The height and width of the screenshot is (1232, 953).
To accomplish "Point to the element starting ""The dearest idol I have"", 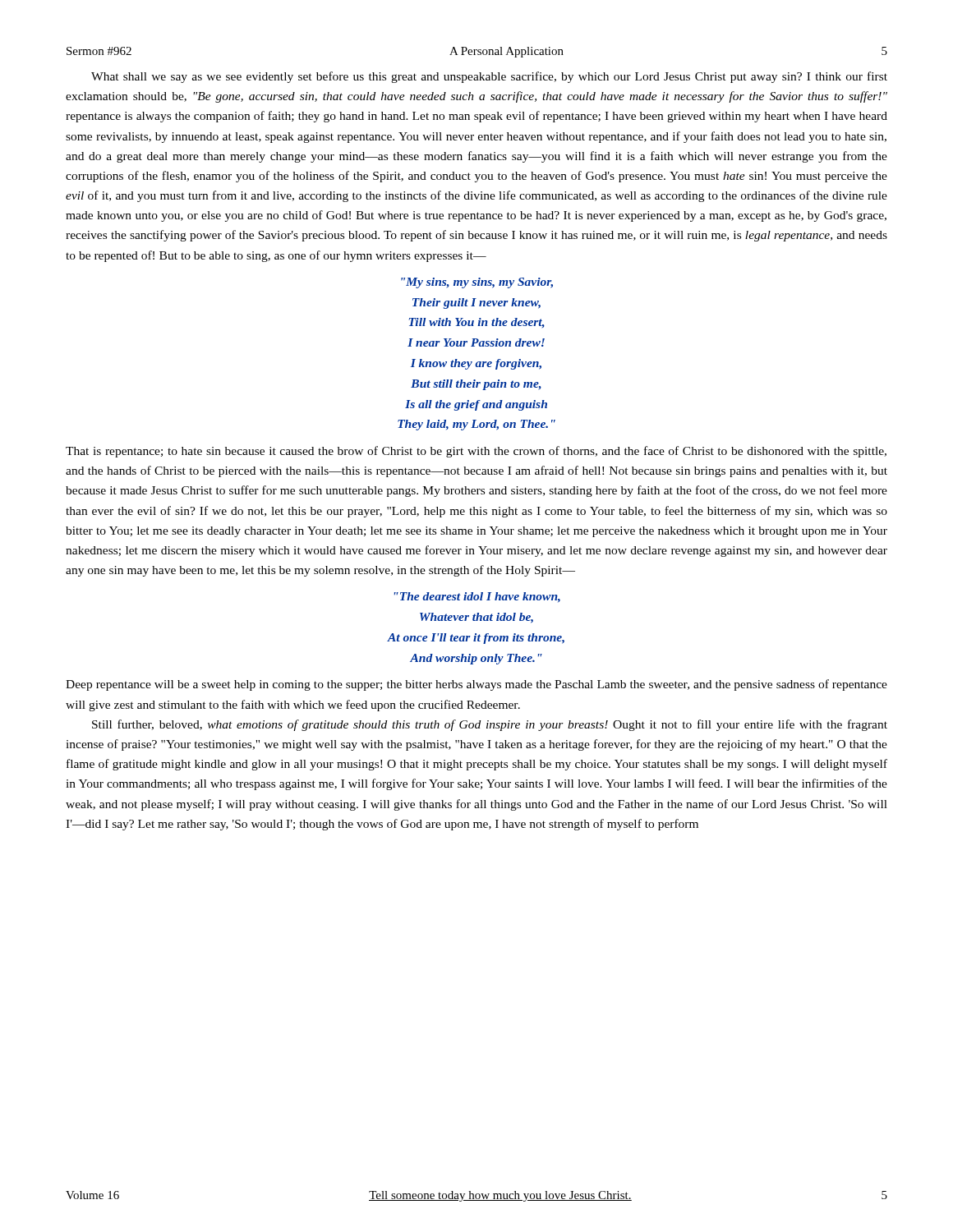I will (x=476, y=627).
